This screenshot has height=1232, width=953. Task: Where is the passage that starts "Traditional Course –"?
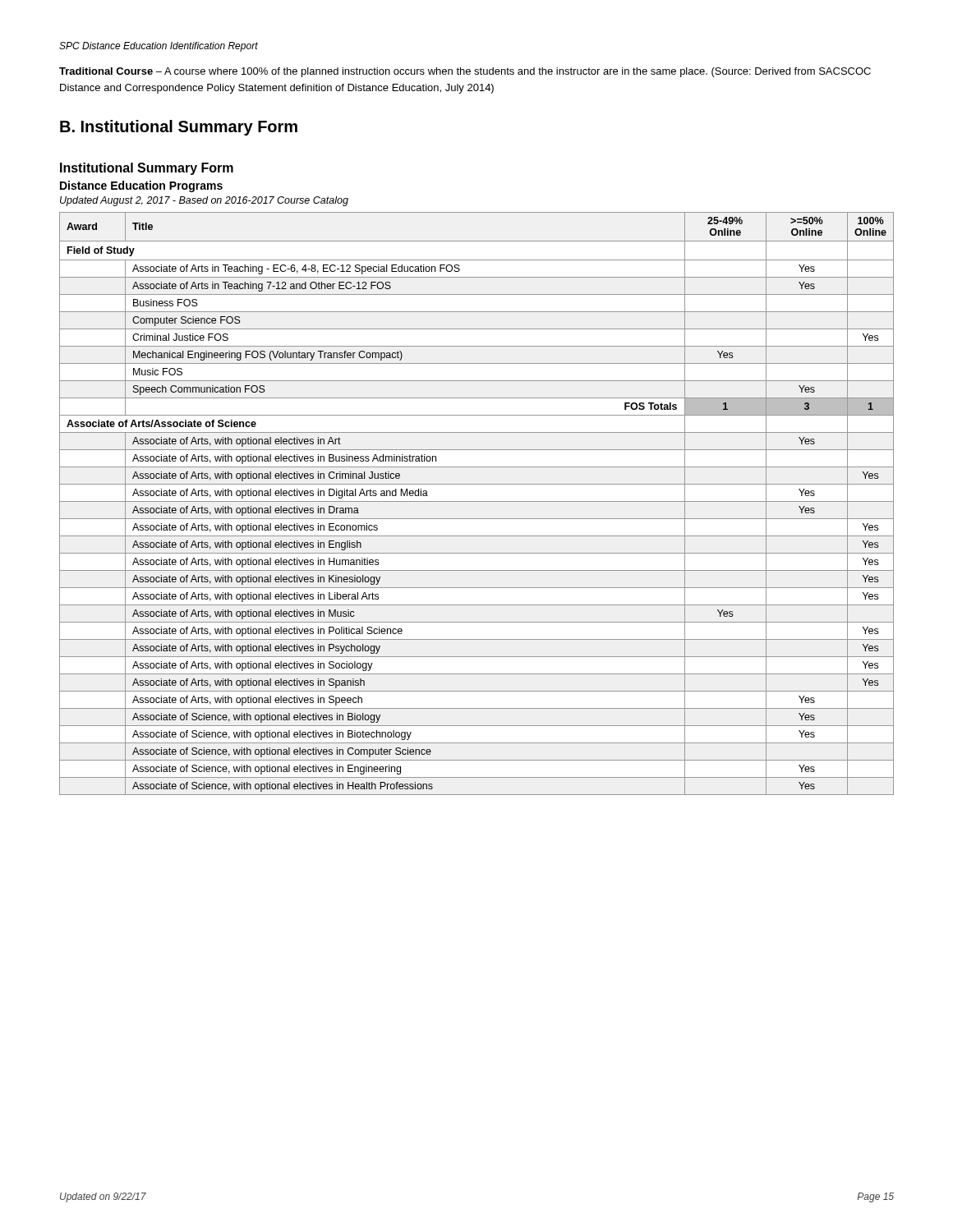pos(465,79)
